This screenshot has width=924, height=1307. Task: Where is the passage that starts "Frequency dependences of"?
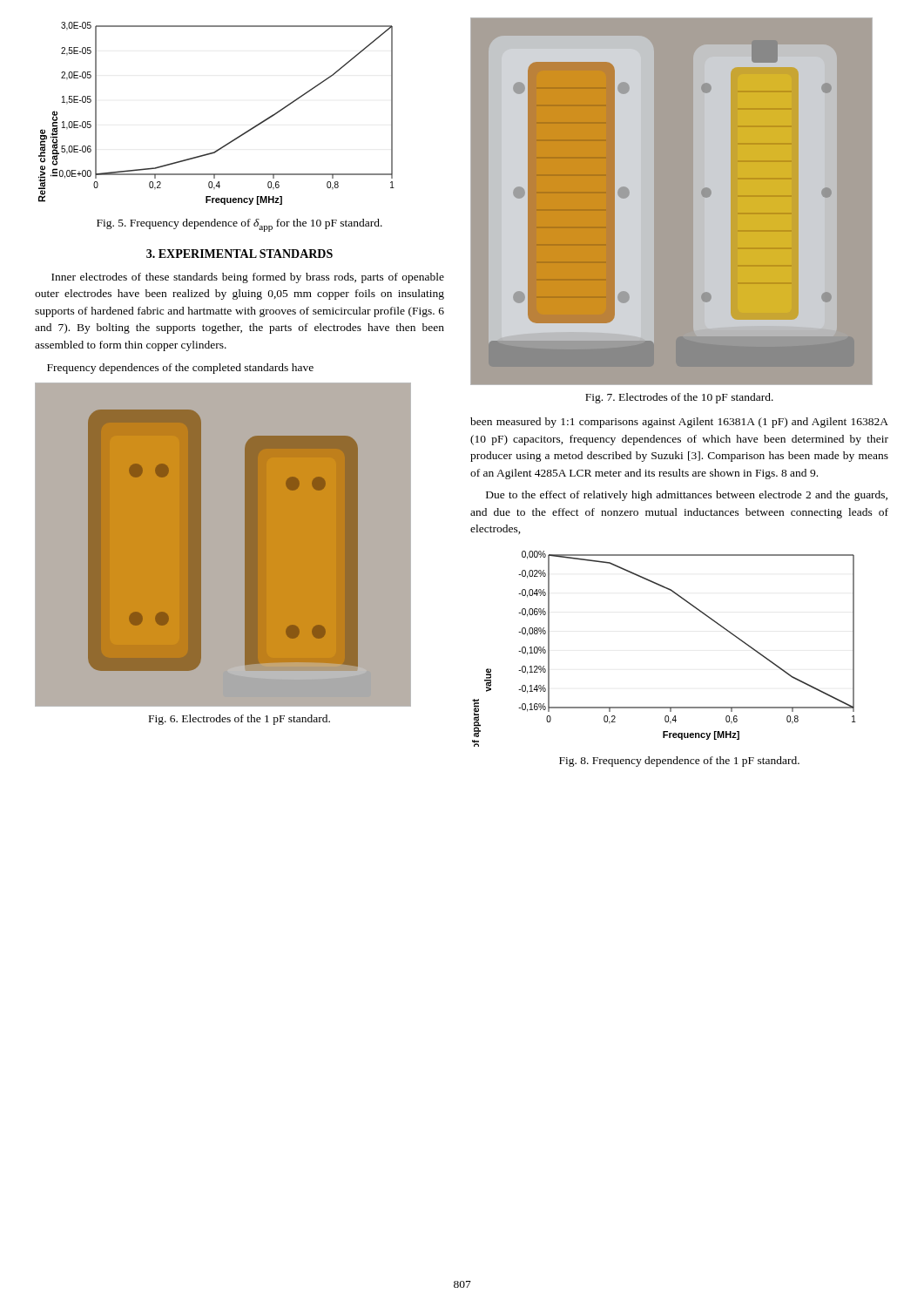(174, 367)
